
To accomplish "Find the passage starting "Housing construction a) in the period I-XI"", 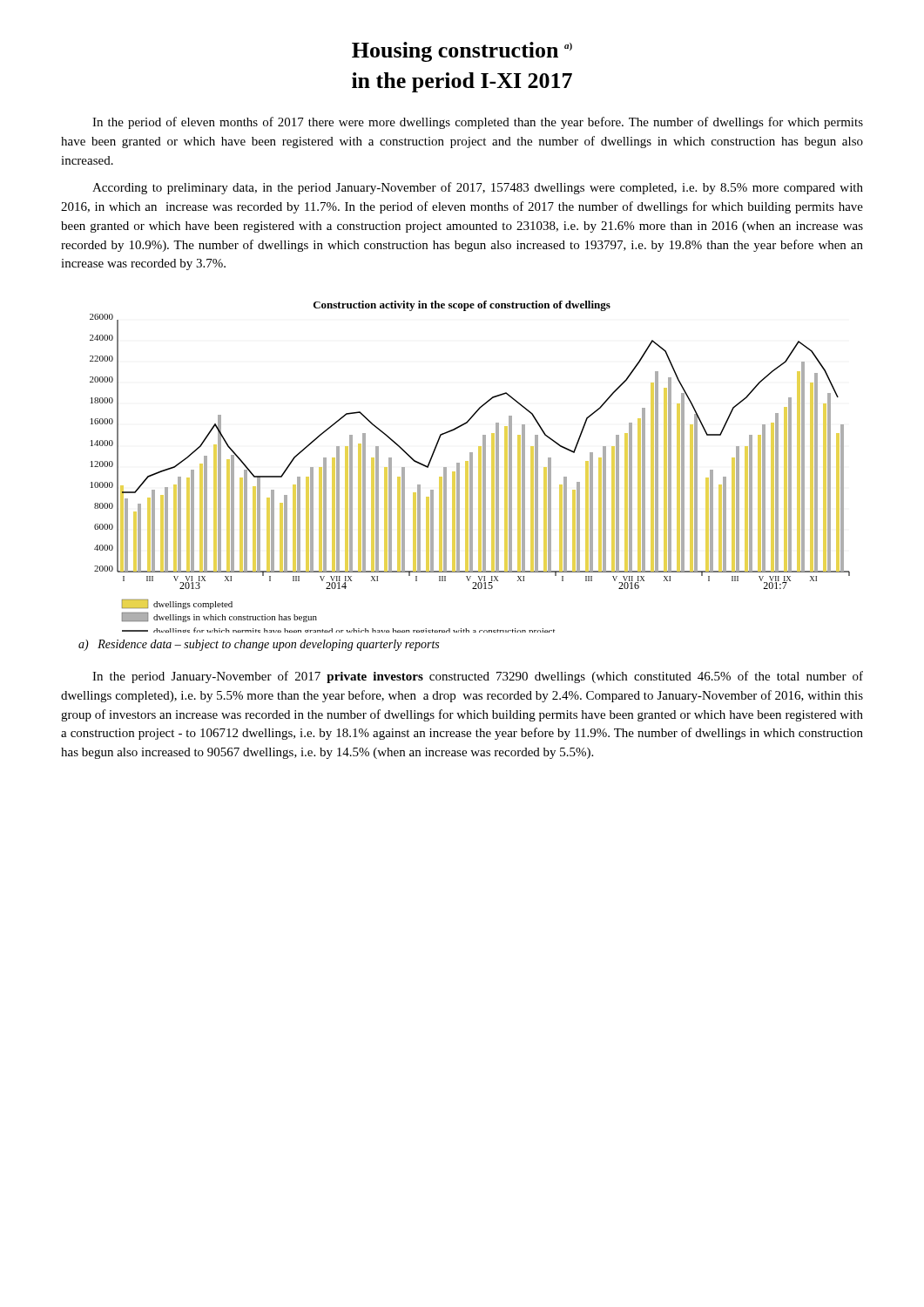I will pyautogui.click(x=462, y=65).
